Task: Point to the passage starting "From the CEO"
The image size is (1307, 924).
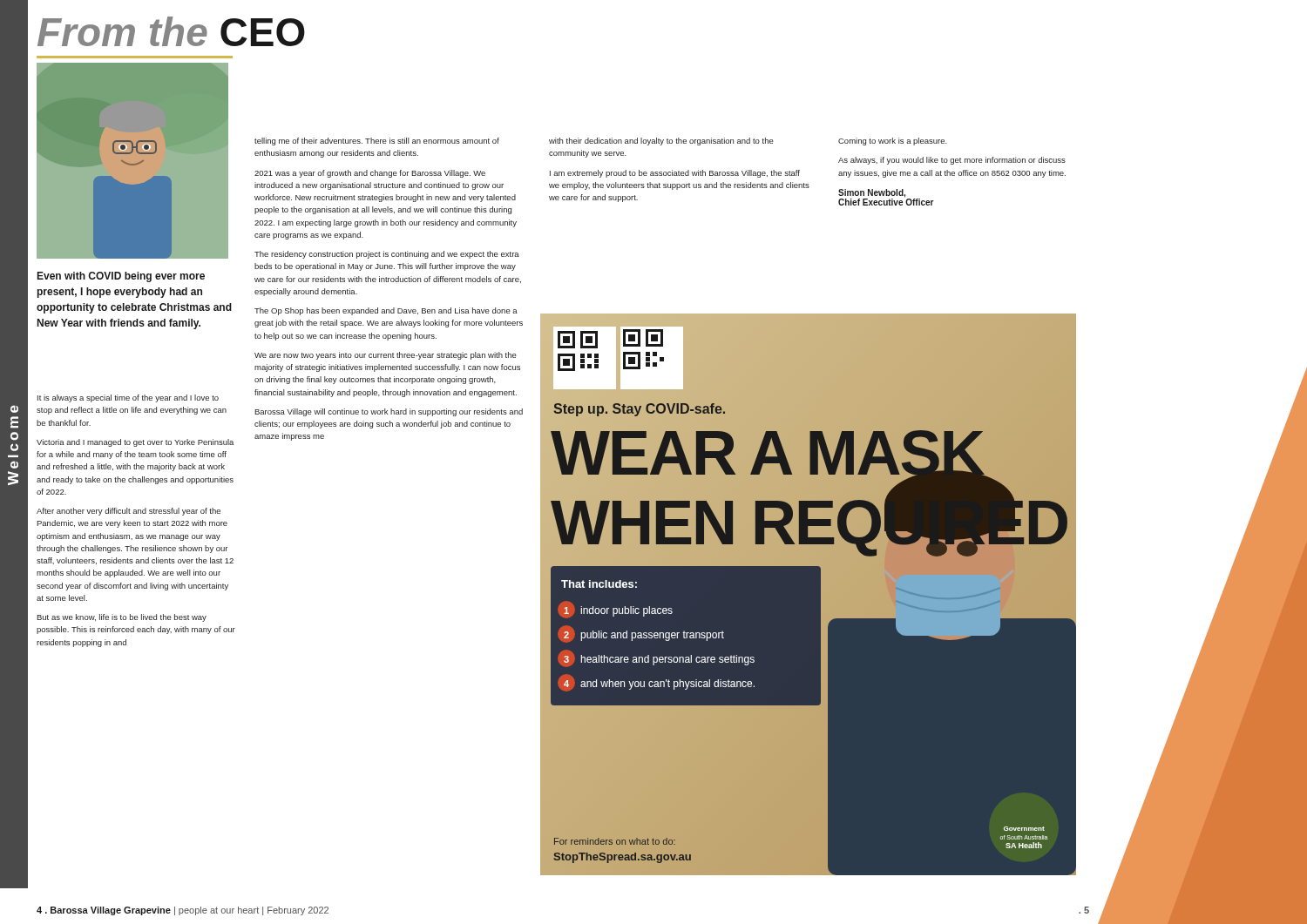Action: 171,32
